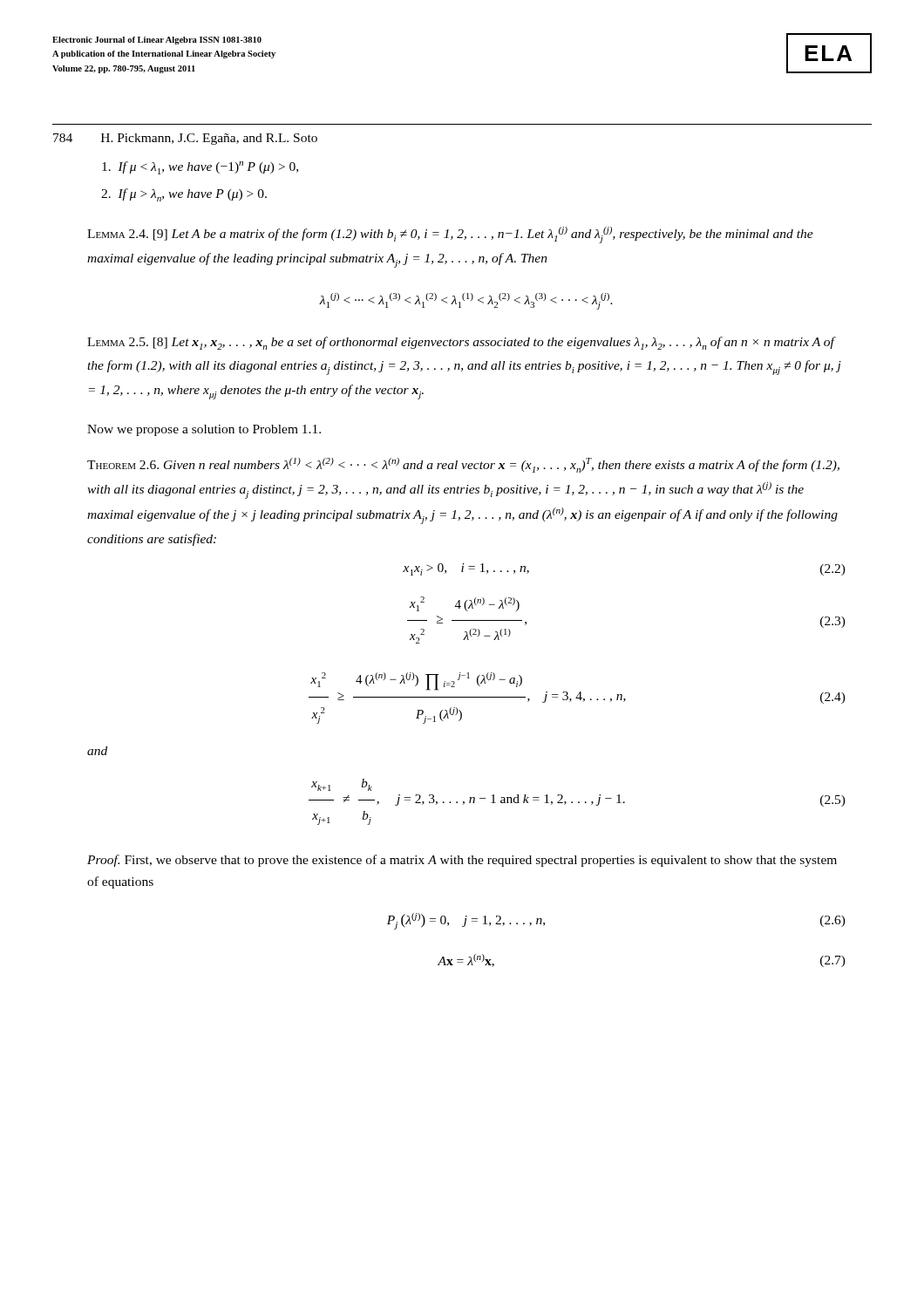Point to the block beginning "Lemma 2.5. [8] Let x1, x2, ."

coord(464,366)
